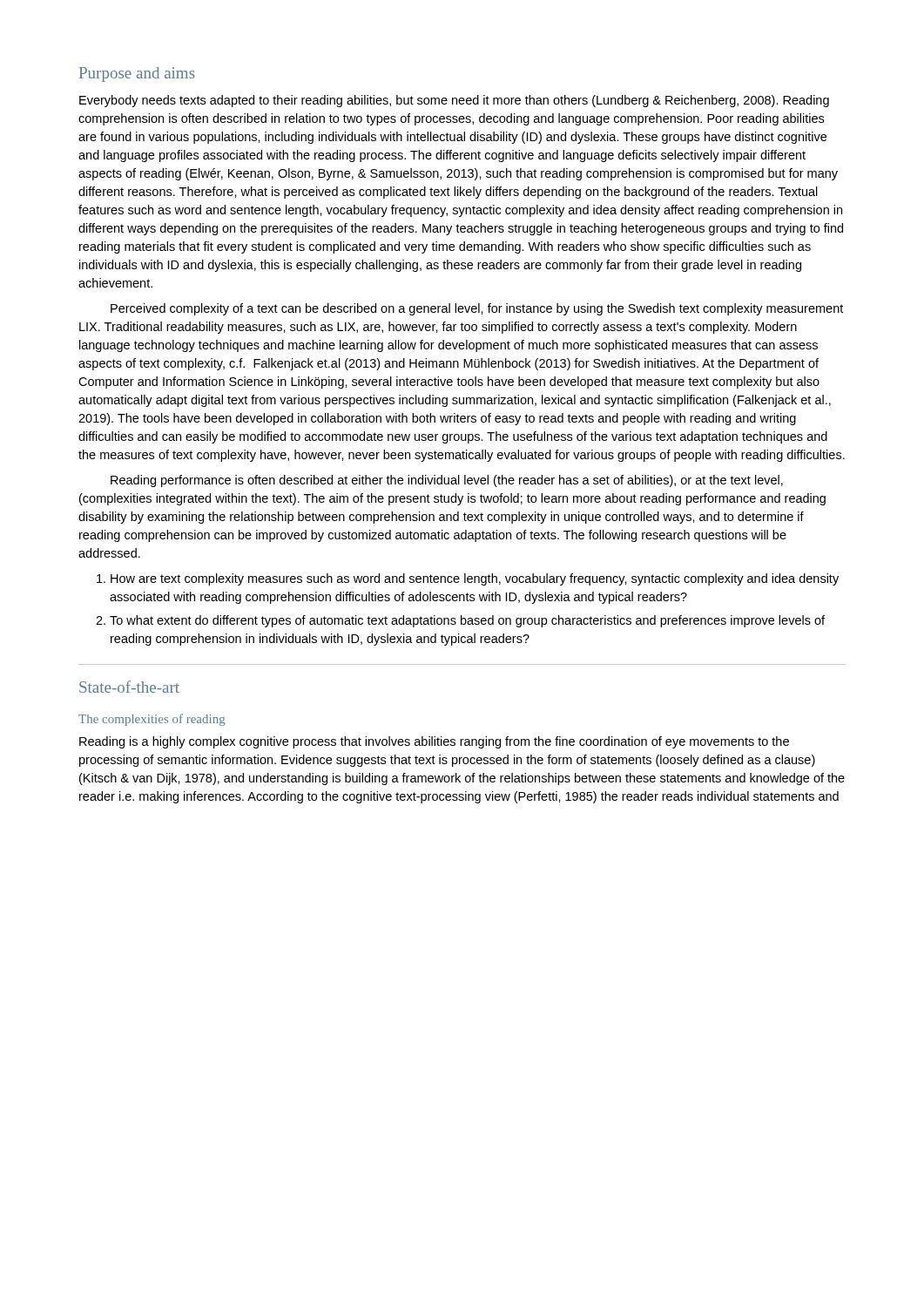
Task: Find the block on this page that starts "Perceived complexity of a text can be described"
Action: pos(462,382)
